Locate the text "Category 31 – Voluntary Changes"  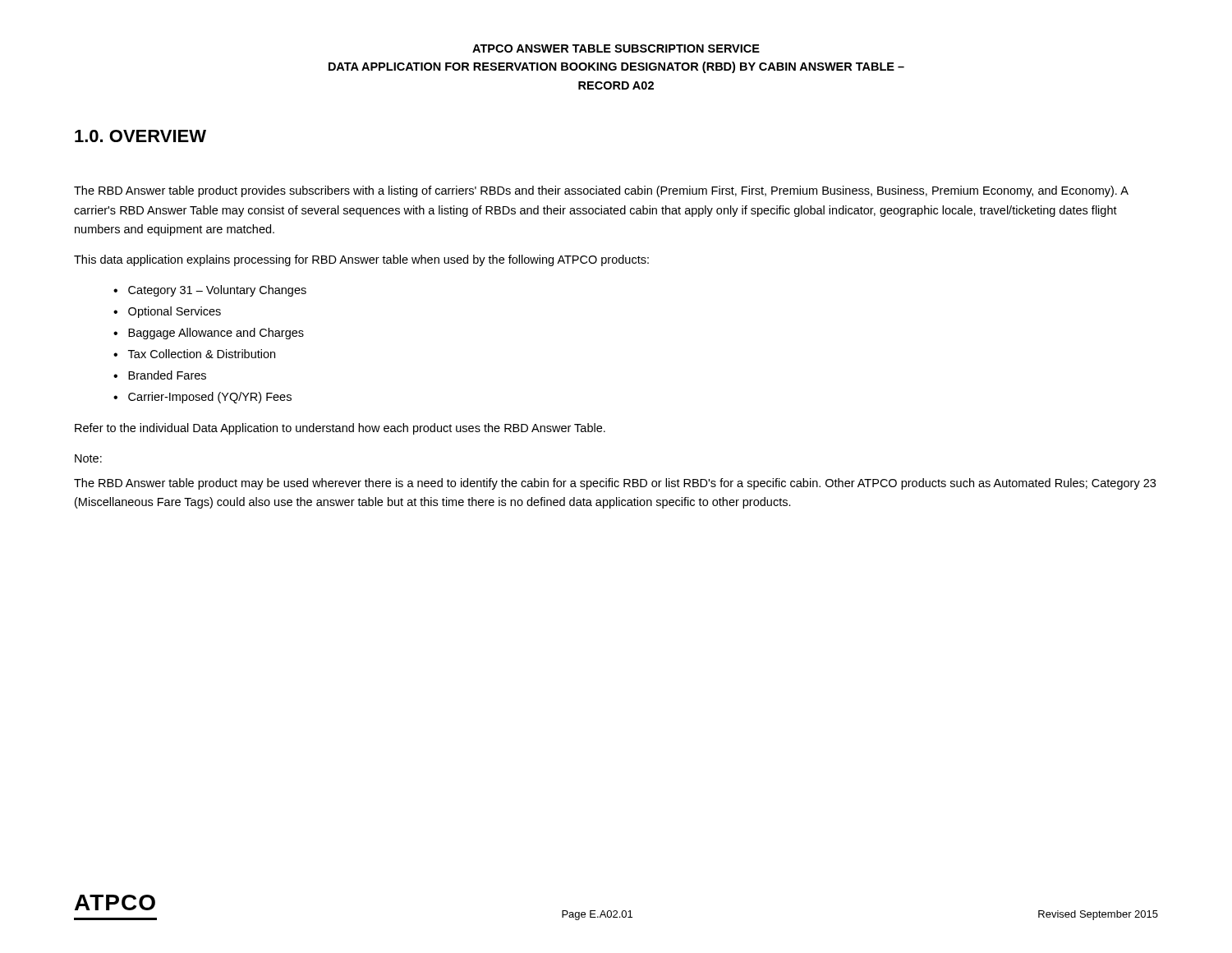(217, 290)
